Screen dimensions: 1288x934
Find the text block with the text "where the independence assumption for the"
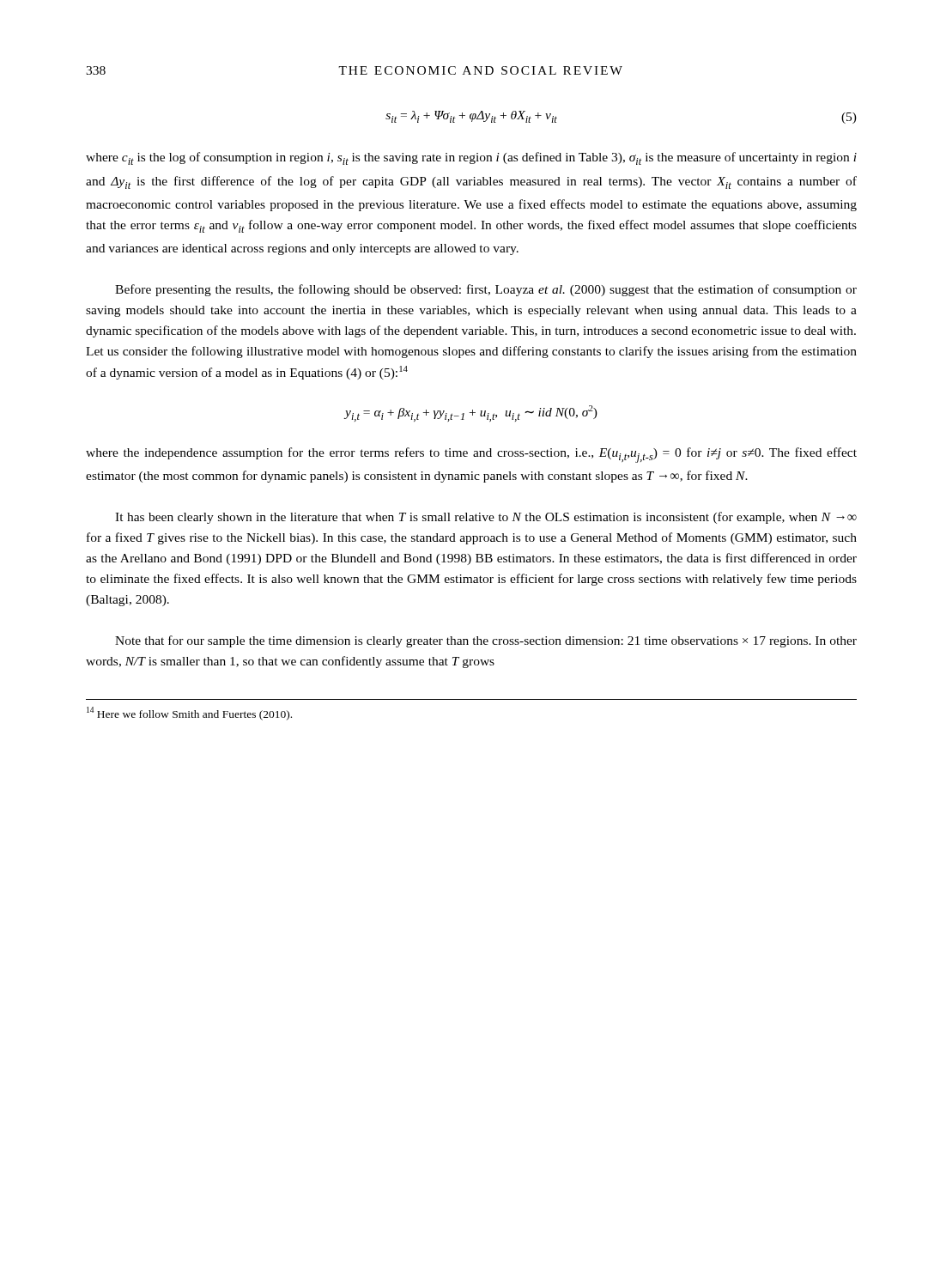(471, 464)
